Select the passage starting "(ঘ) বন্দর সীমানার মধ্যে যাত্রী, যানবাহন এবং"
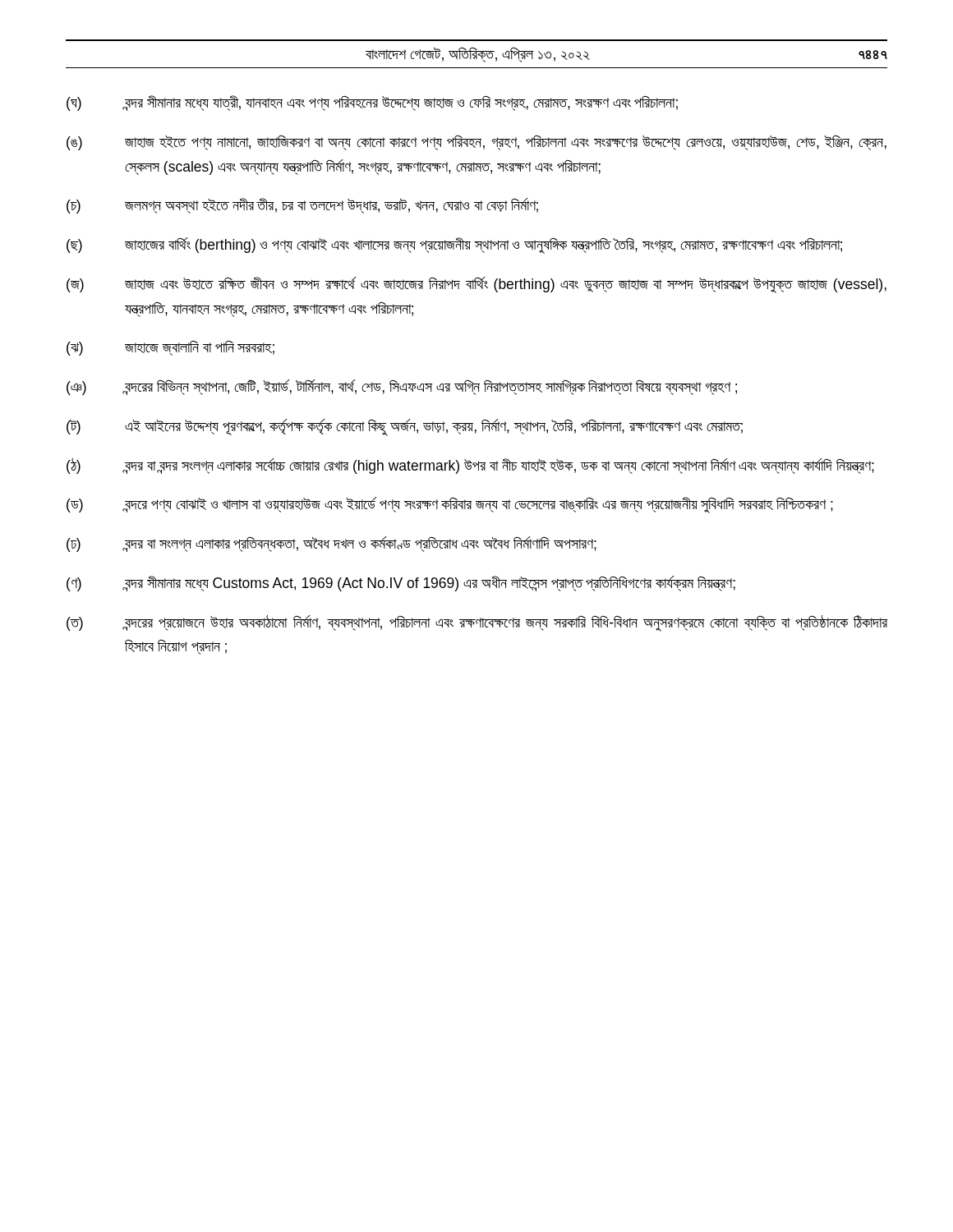 click(476, 103)
